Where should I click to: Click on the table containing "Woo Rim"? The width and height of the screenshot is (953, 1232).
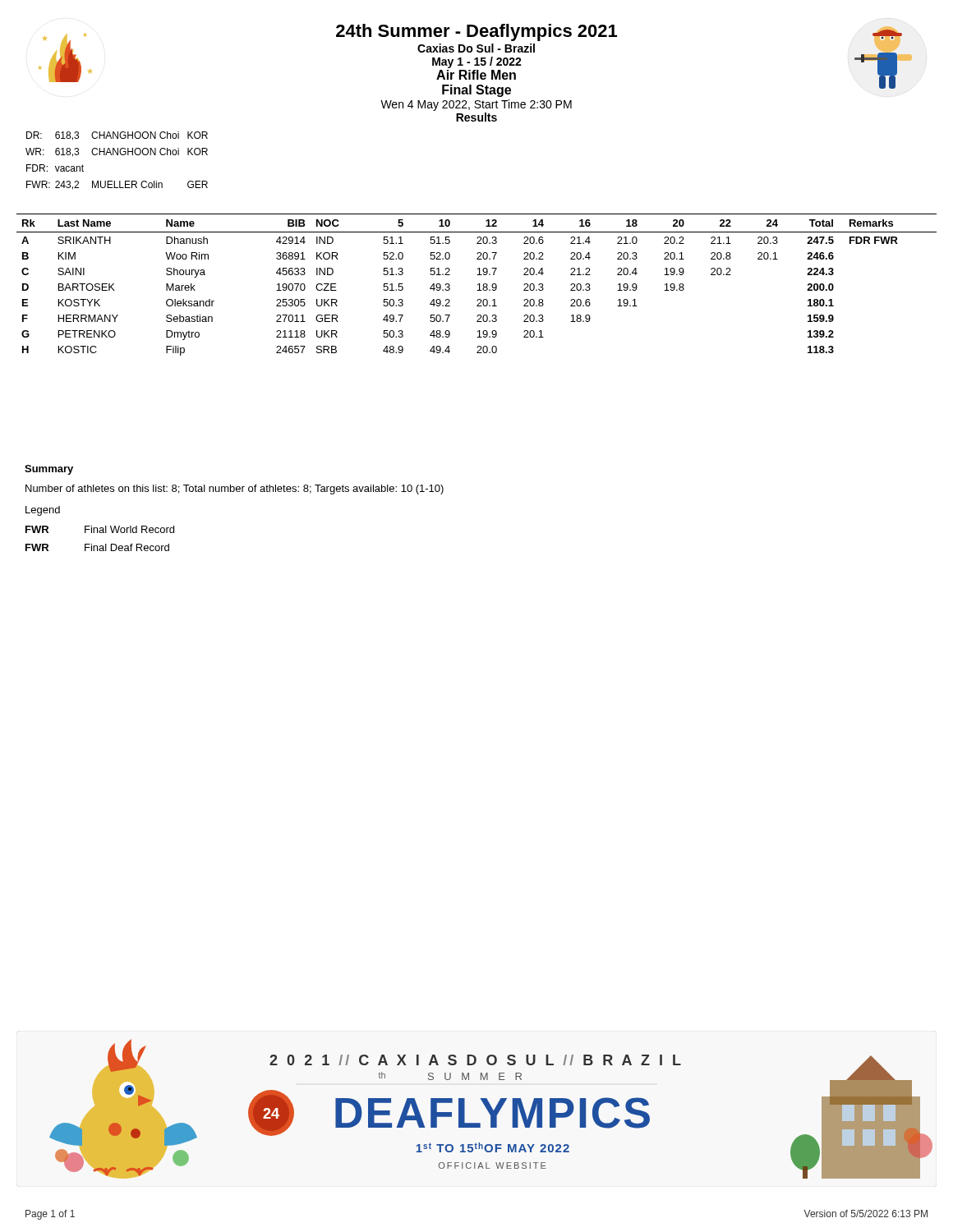476,285
